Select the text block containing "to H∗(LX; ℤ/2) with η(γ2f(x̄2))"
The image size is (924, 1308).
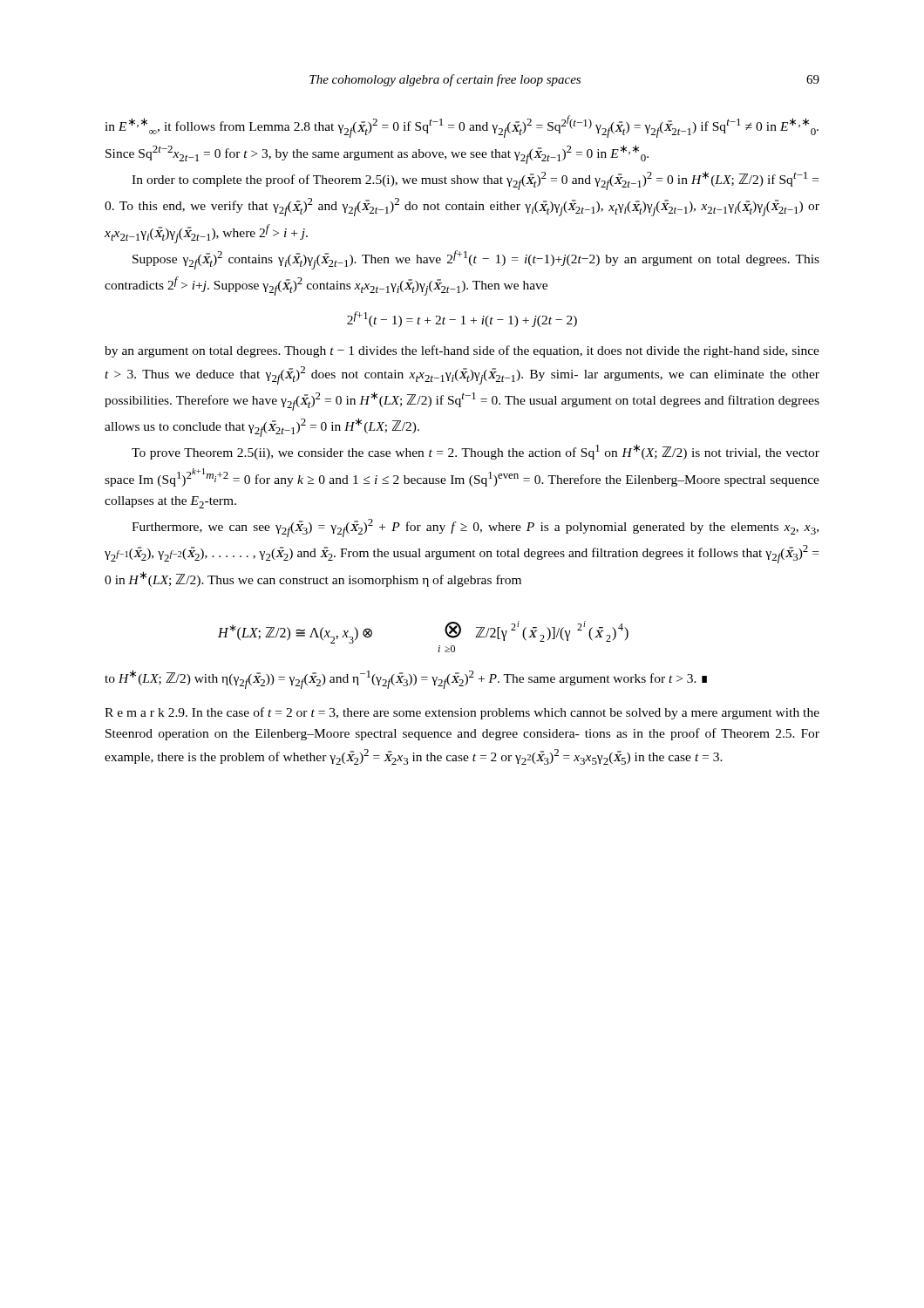click(x=462, y=678)
